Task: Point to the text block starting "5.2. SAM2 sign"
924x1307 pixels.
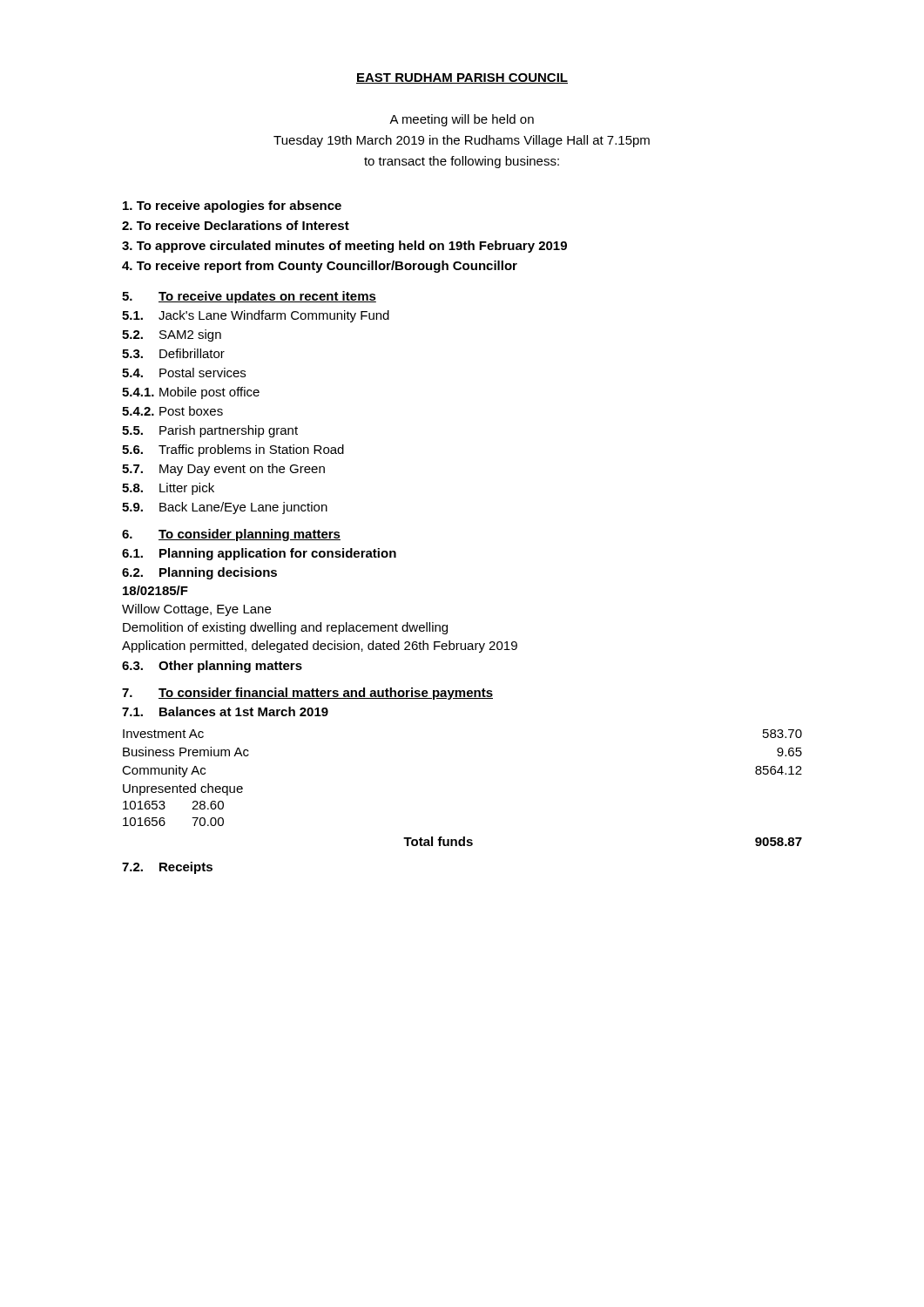Action: click(172, 334)
